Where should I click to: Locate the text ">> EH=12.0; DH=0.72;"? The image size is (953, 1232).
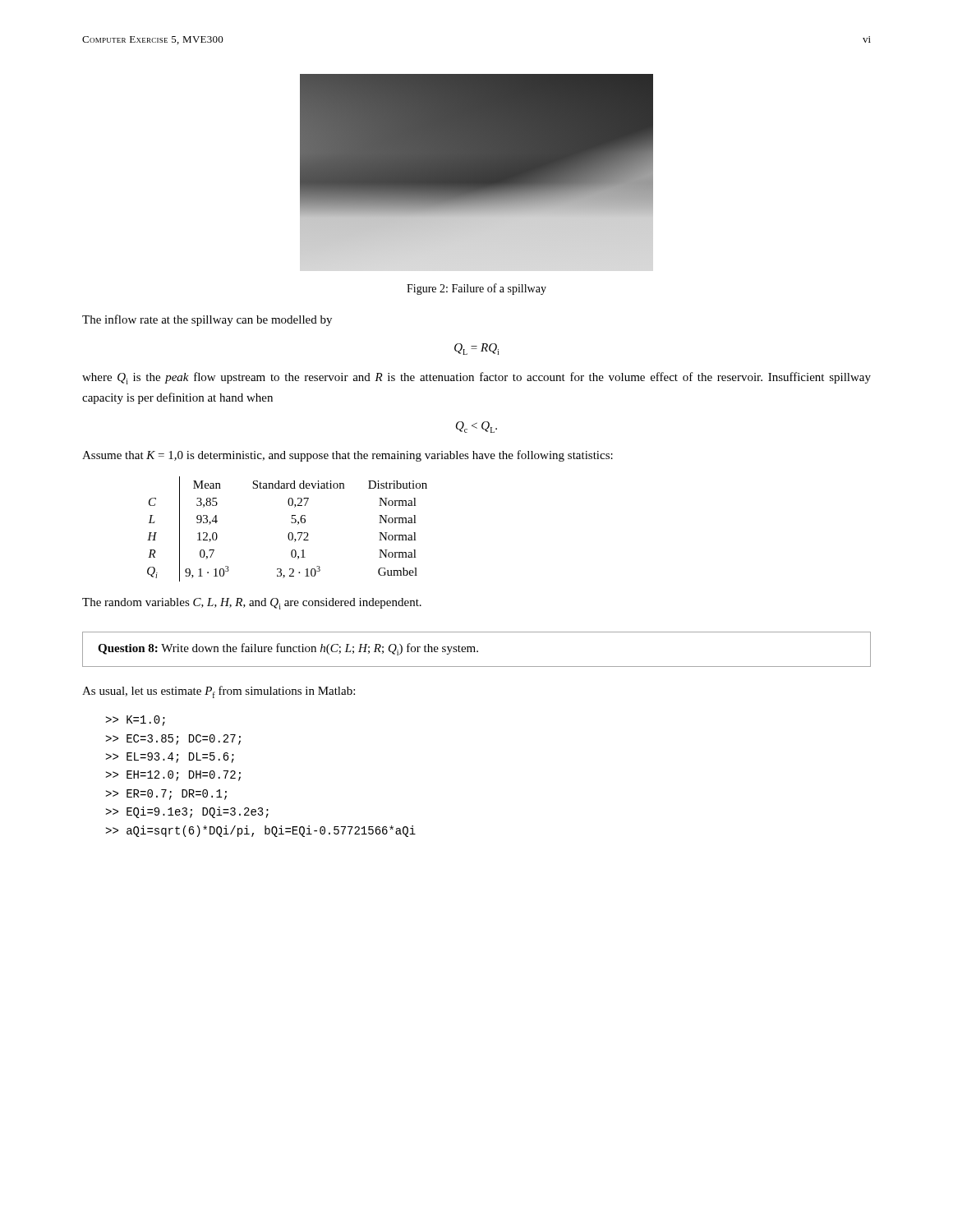(x=174, y=776)
